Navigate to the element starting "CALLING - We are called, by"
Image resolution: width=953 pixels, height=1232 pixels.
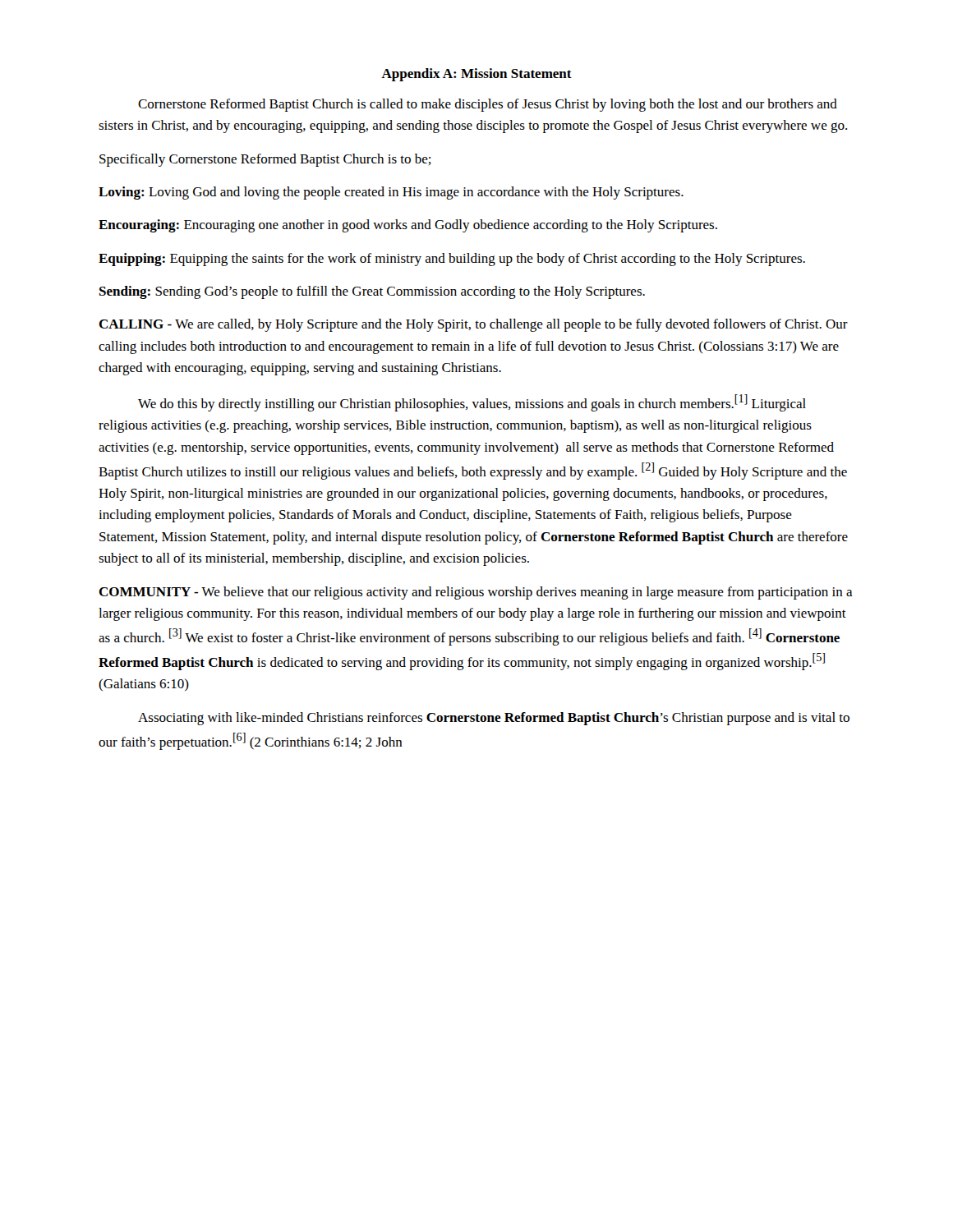473,346
